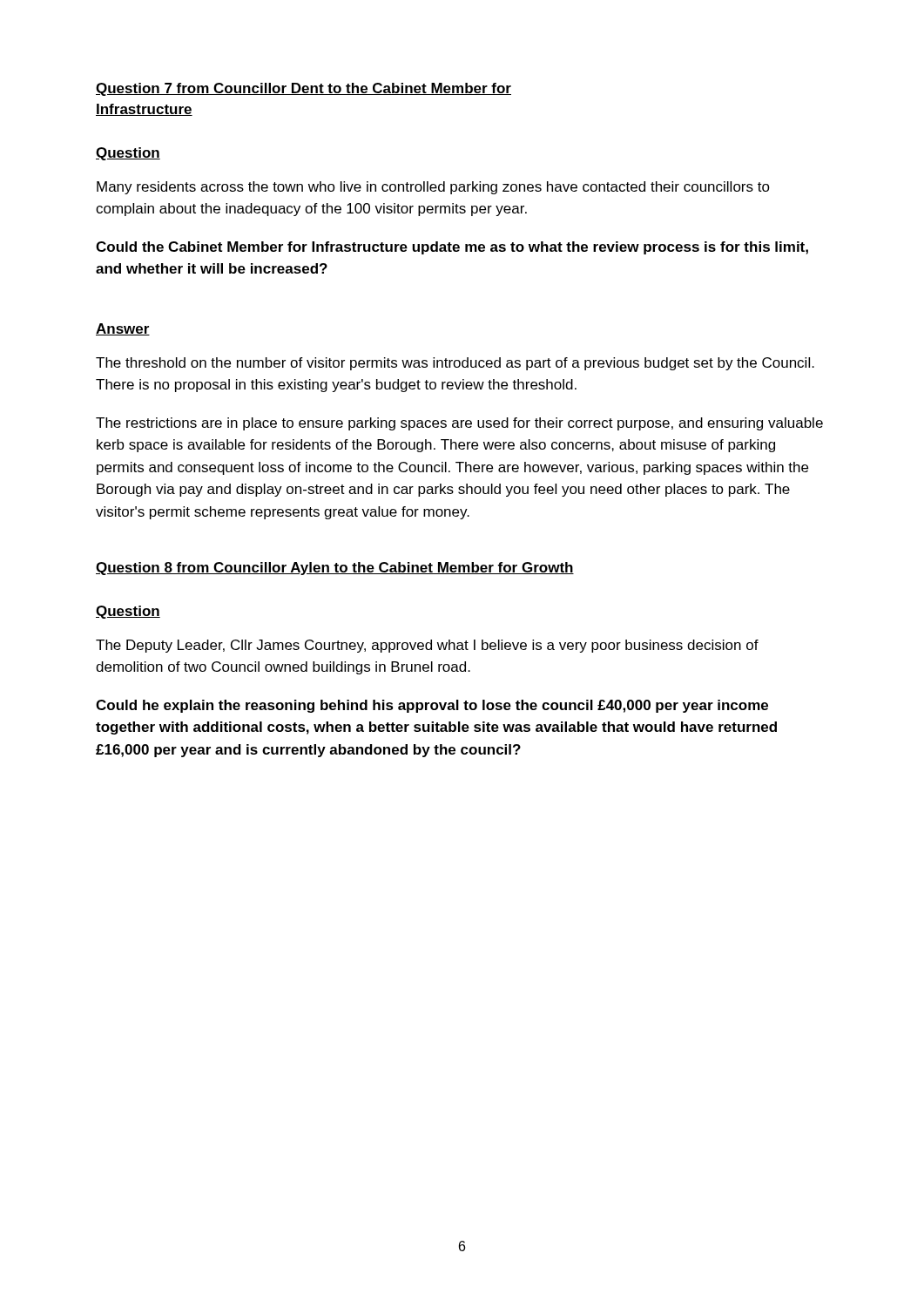Locate the region starting "Could the Cabinet"
Viewport: 924px width, 1307px height.
[x=452, y=258]
